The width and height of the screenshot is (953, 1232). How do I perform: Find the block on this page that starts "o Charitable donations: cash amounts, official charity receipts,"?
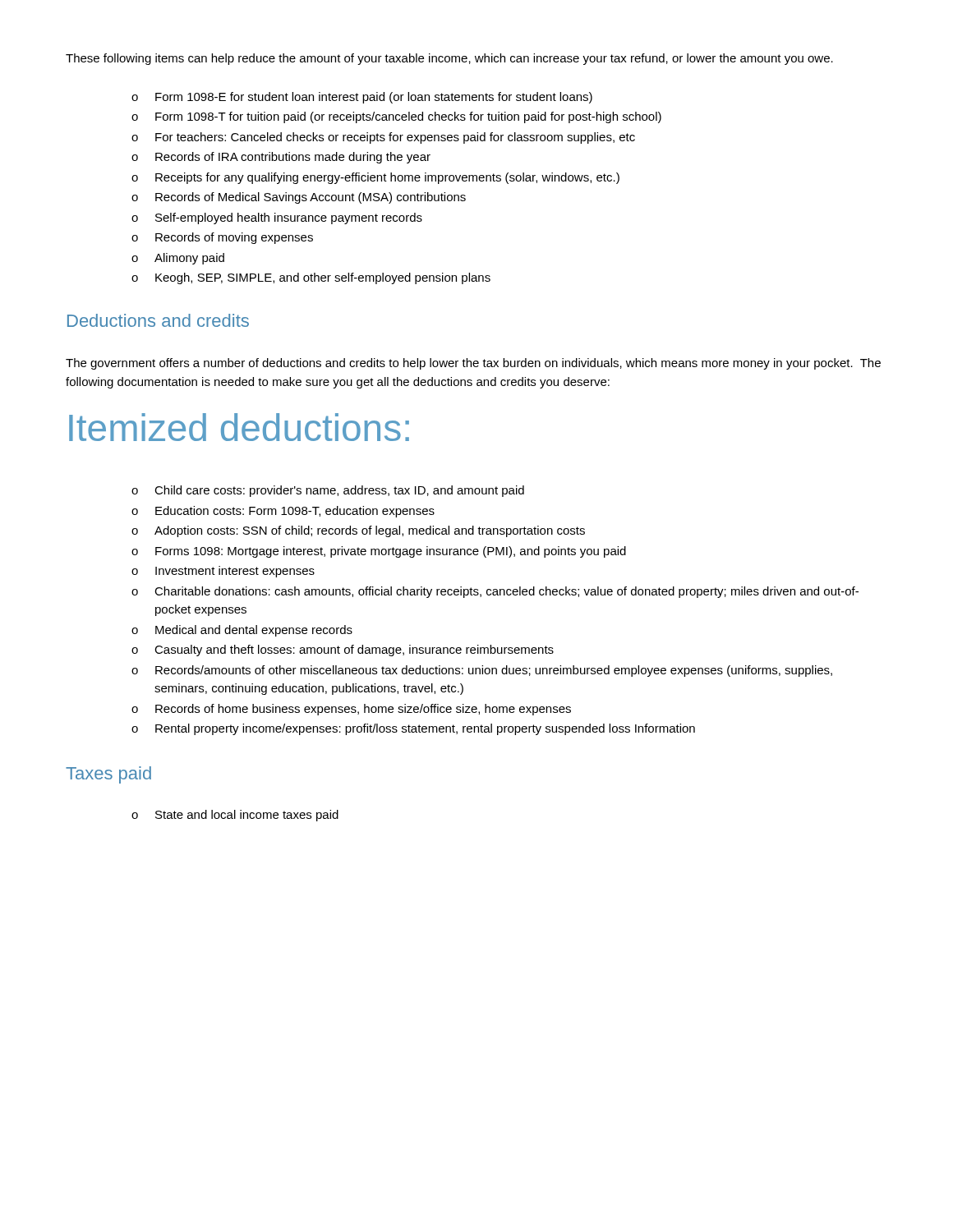(509, 600)
